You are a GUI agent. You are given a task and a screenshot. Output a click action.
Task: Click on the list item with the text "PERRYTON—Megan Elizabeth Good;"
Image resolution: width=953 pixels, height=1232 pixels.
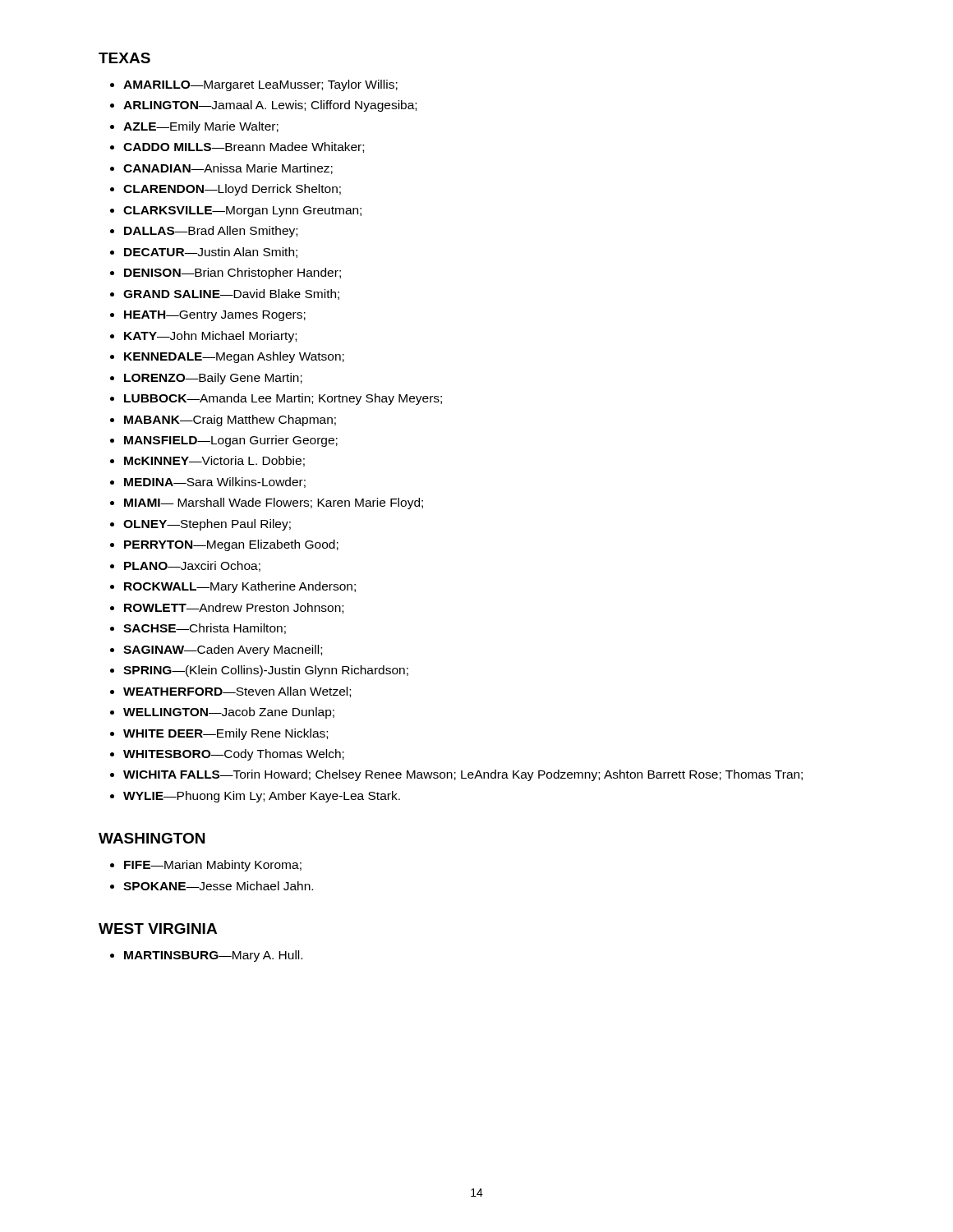[x=231, y=545]
